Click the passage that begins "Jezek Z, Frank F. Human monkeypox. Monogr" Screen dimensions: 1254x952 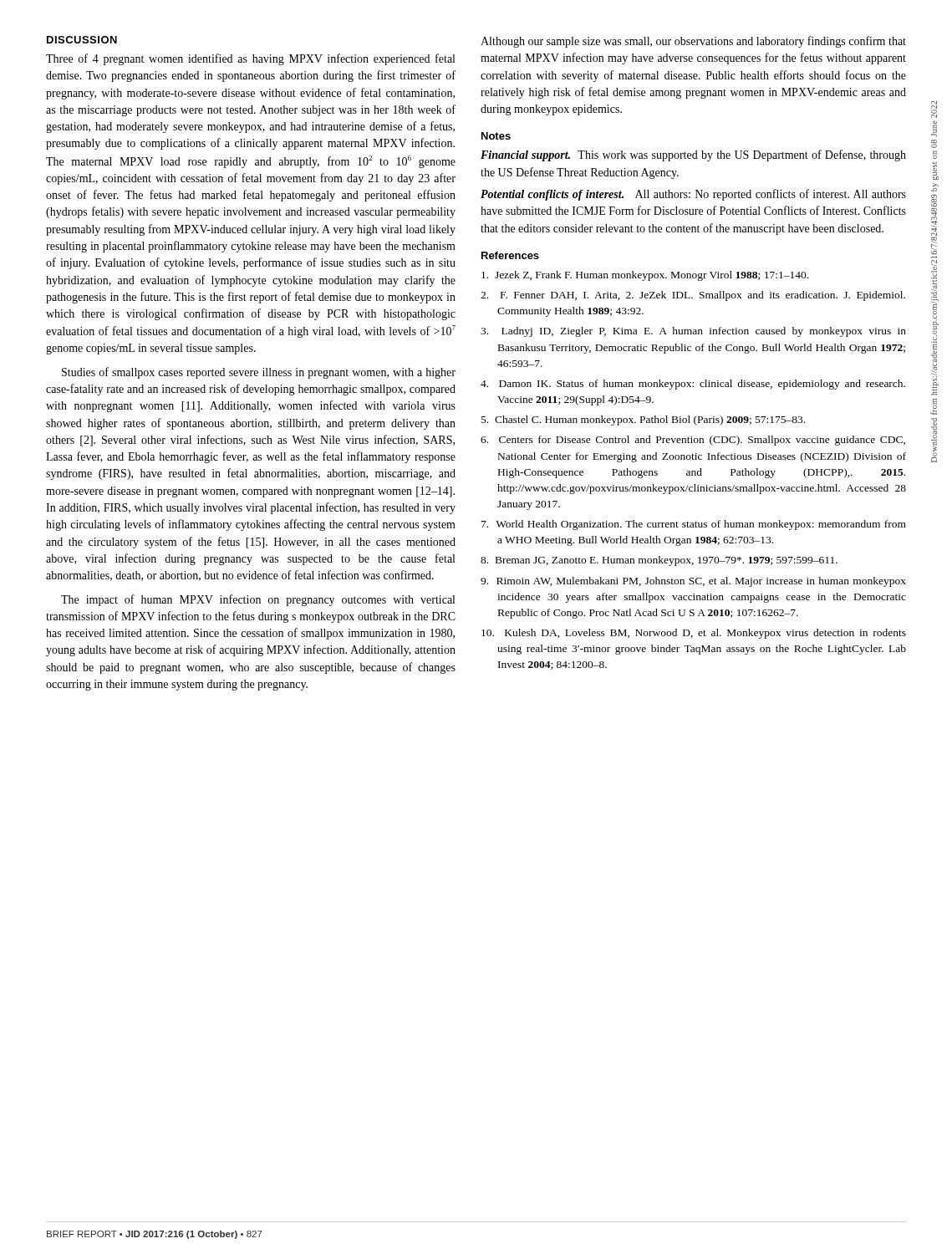pyautogui.click(x=693, y=275)
